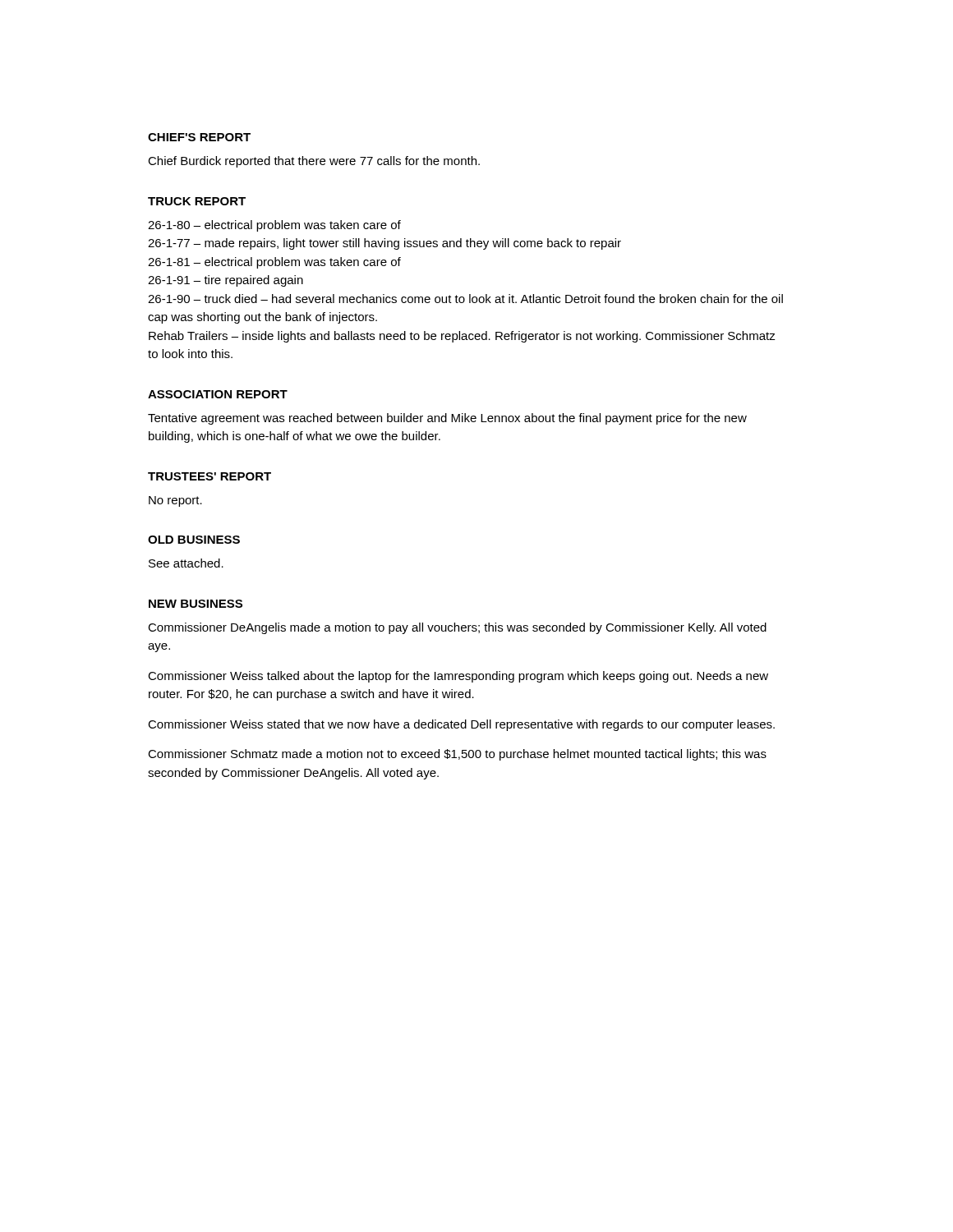This screenshot has width=953, height=1232.
Task: Navigate to the text block starting "26-1-77 – made"
Action: pyautogui.click(x=385, y=243)
